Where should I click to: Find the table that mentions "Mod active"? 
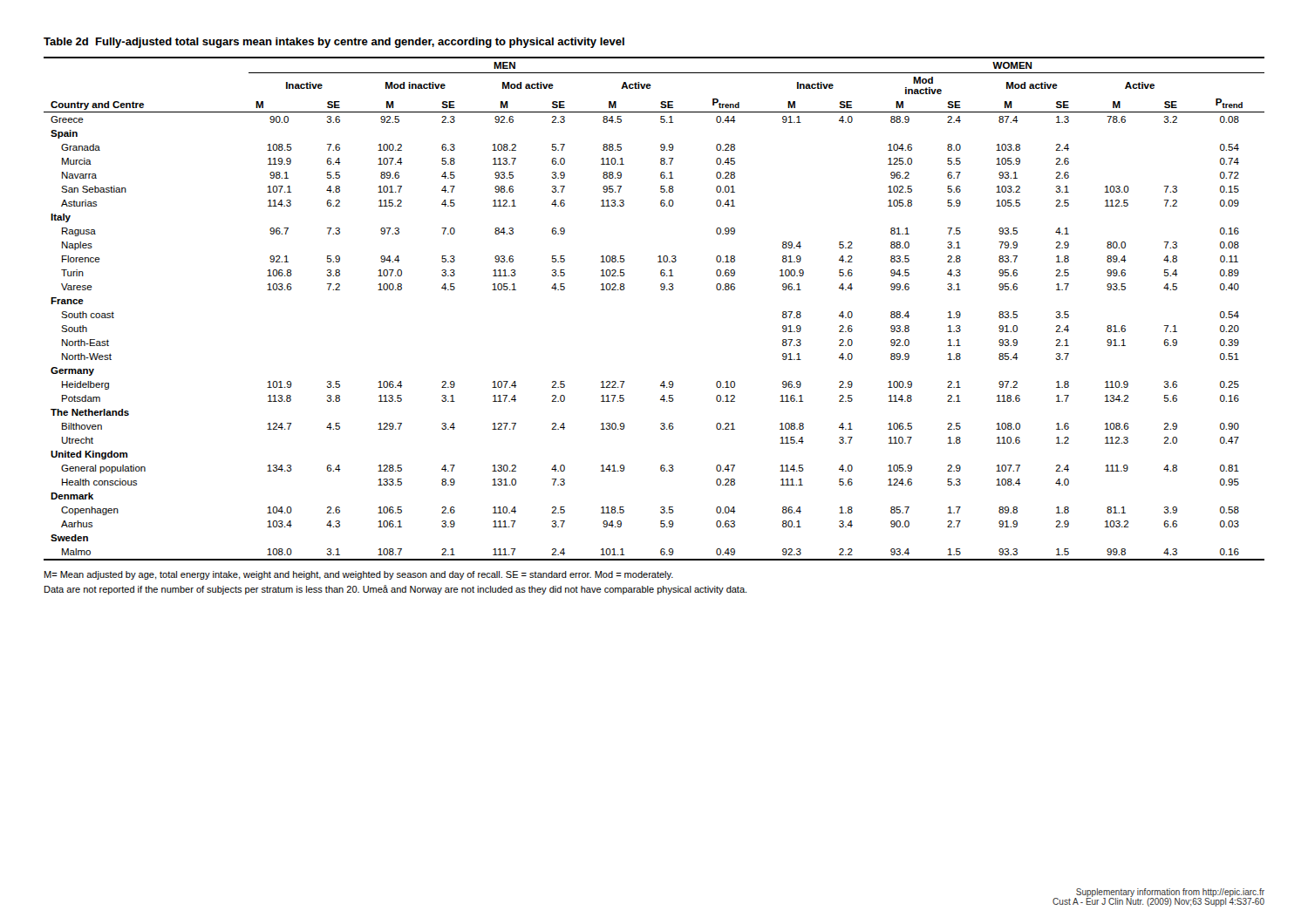pos(654,309)
